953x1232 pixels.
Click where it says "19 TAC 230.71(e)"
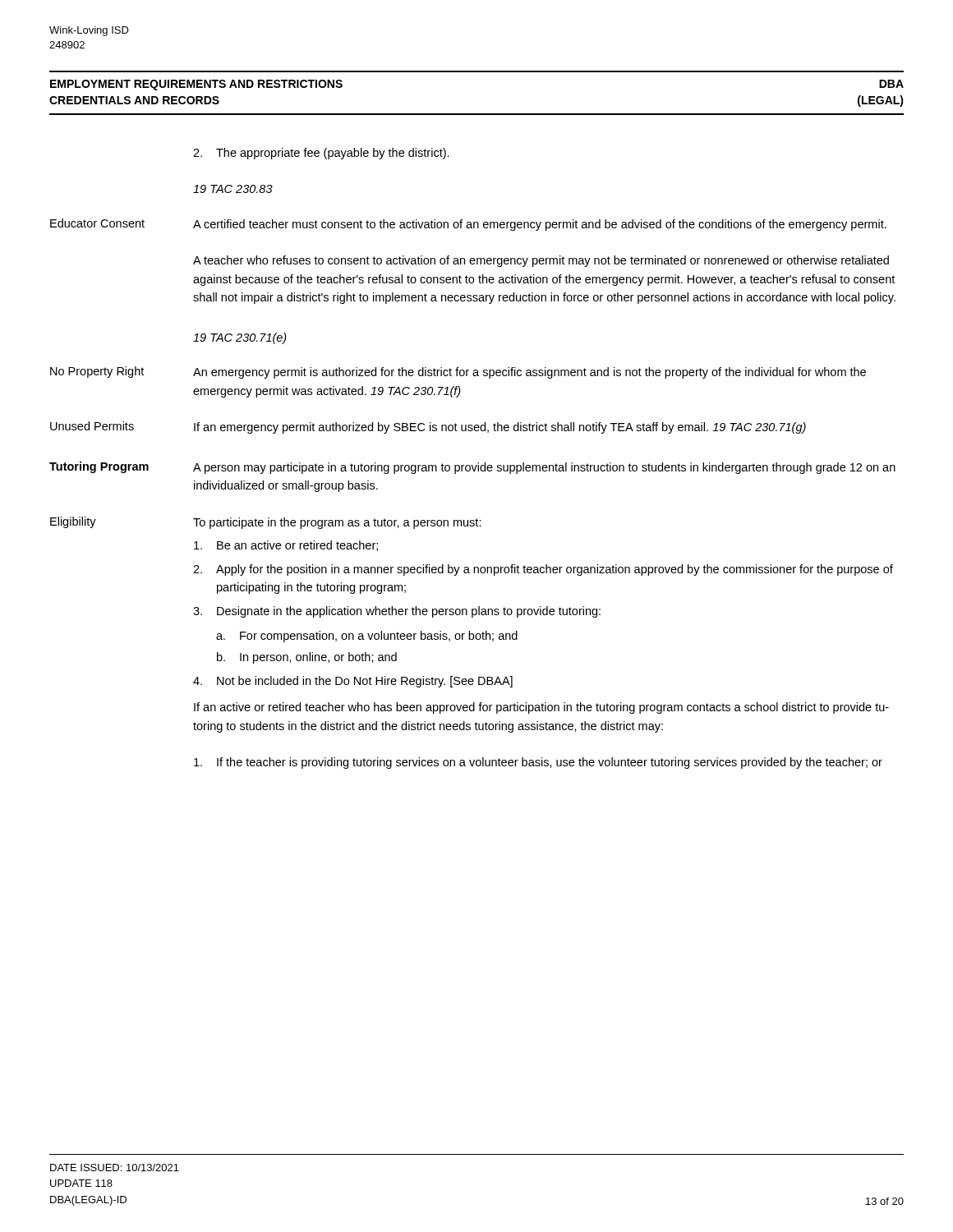click(x=240, y=338)
